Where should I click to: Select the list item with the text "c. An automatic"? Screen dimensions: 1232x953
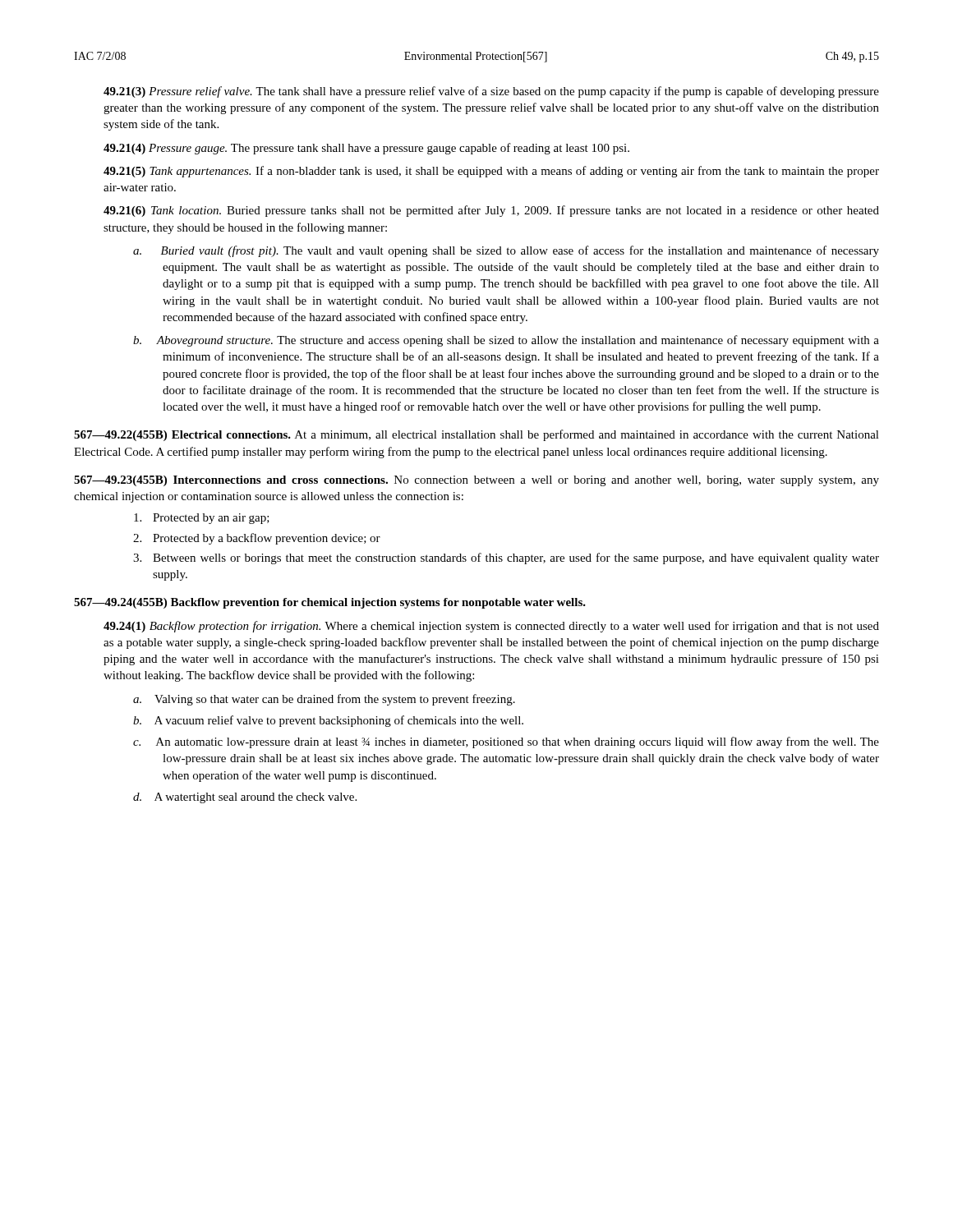(506, 758)
